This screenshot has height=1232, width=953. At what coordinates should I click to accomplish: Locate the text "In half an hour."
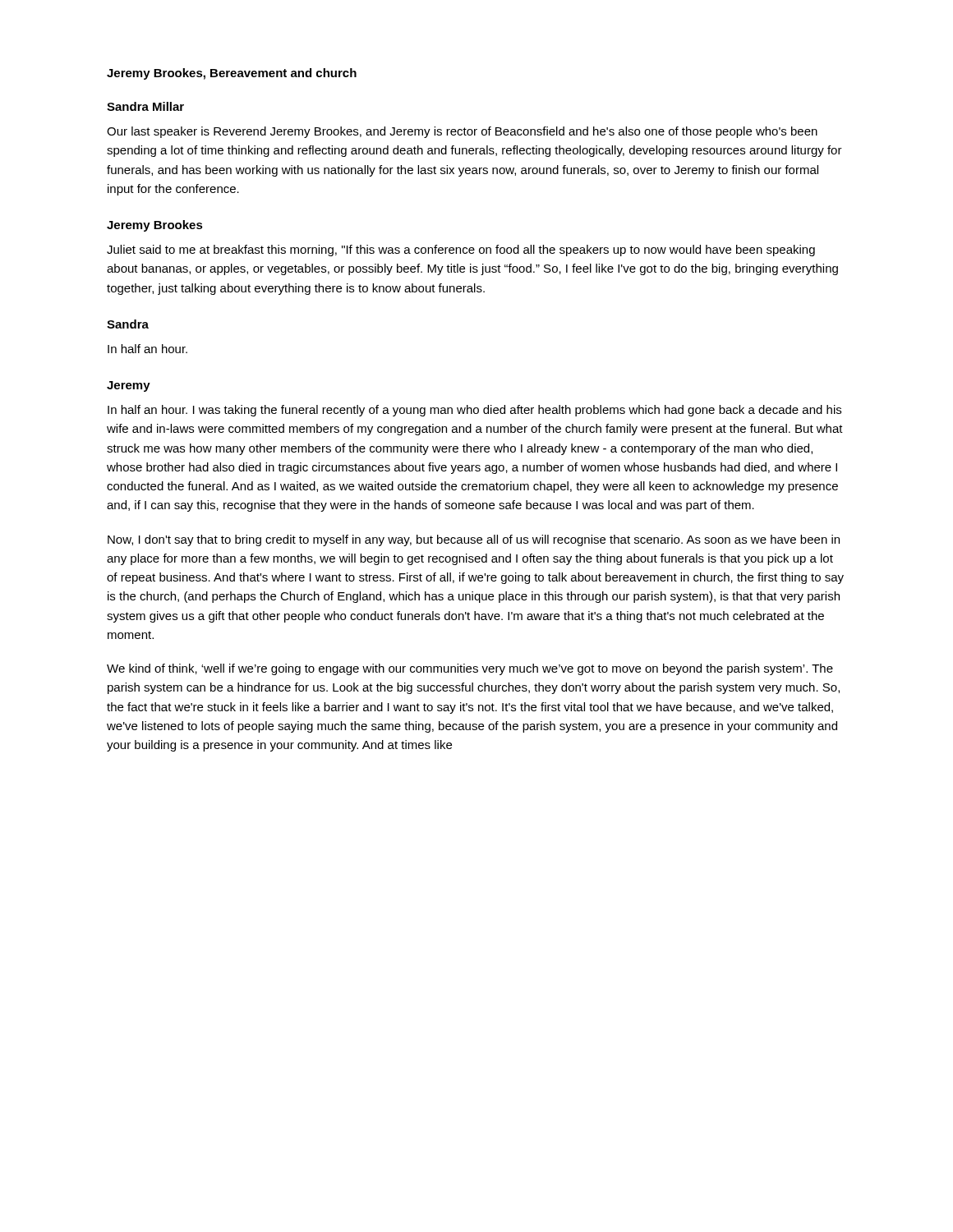click(148, 348)
